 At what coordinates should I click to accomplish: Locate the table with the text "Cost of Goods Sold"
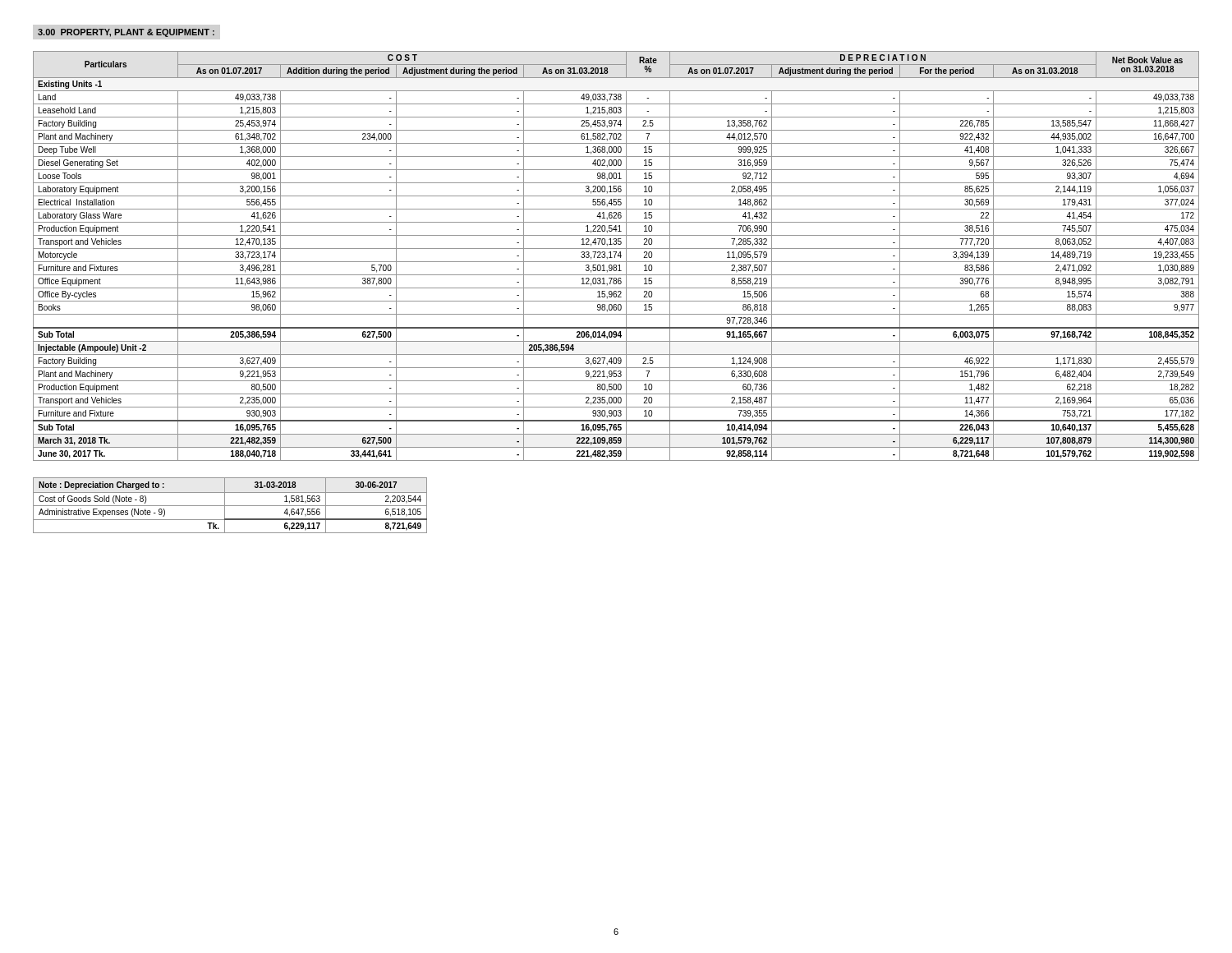[x=238, y=505]
